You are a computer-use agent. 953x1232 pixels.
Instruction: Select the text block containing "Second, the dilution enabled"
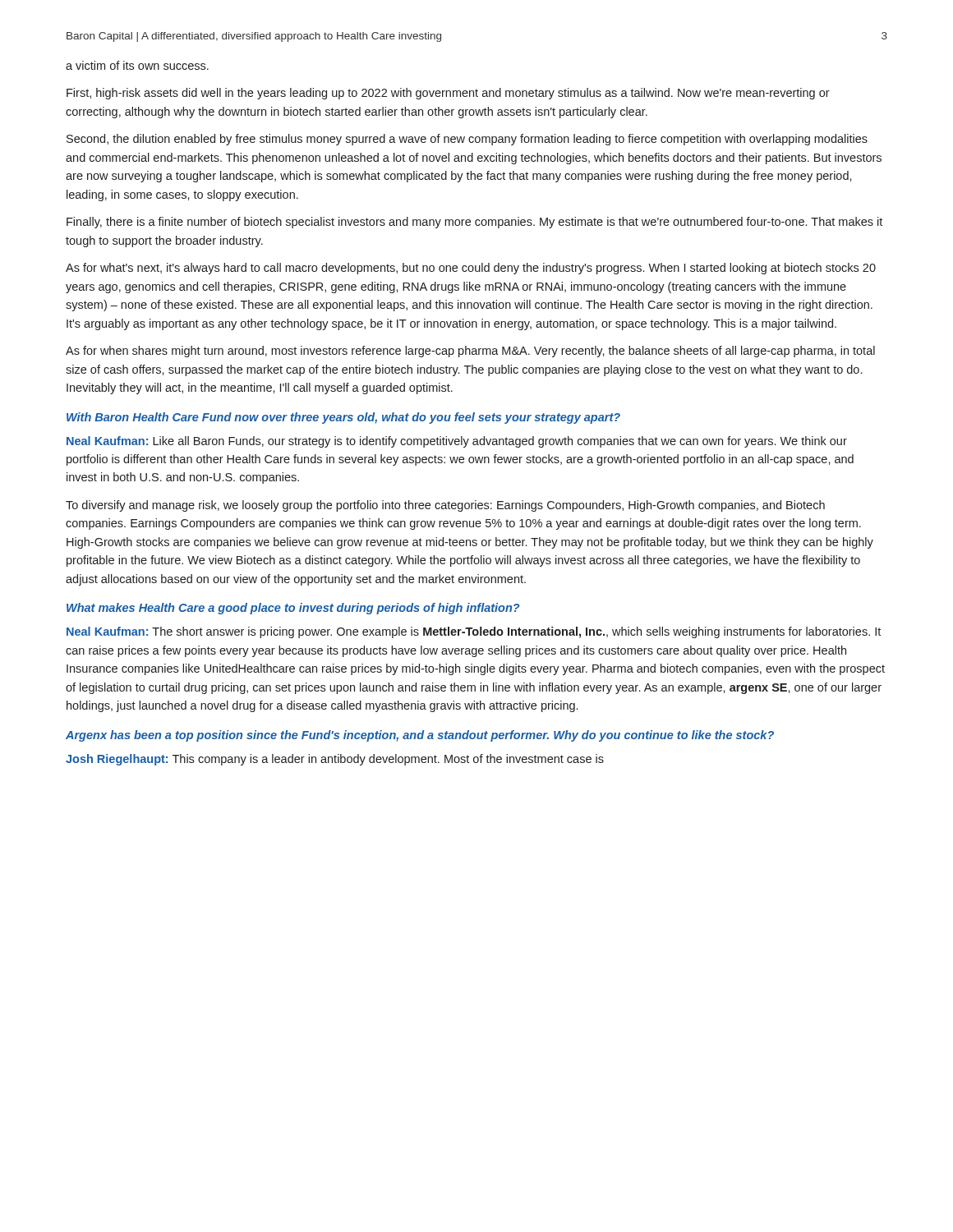tap(474, 167)
